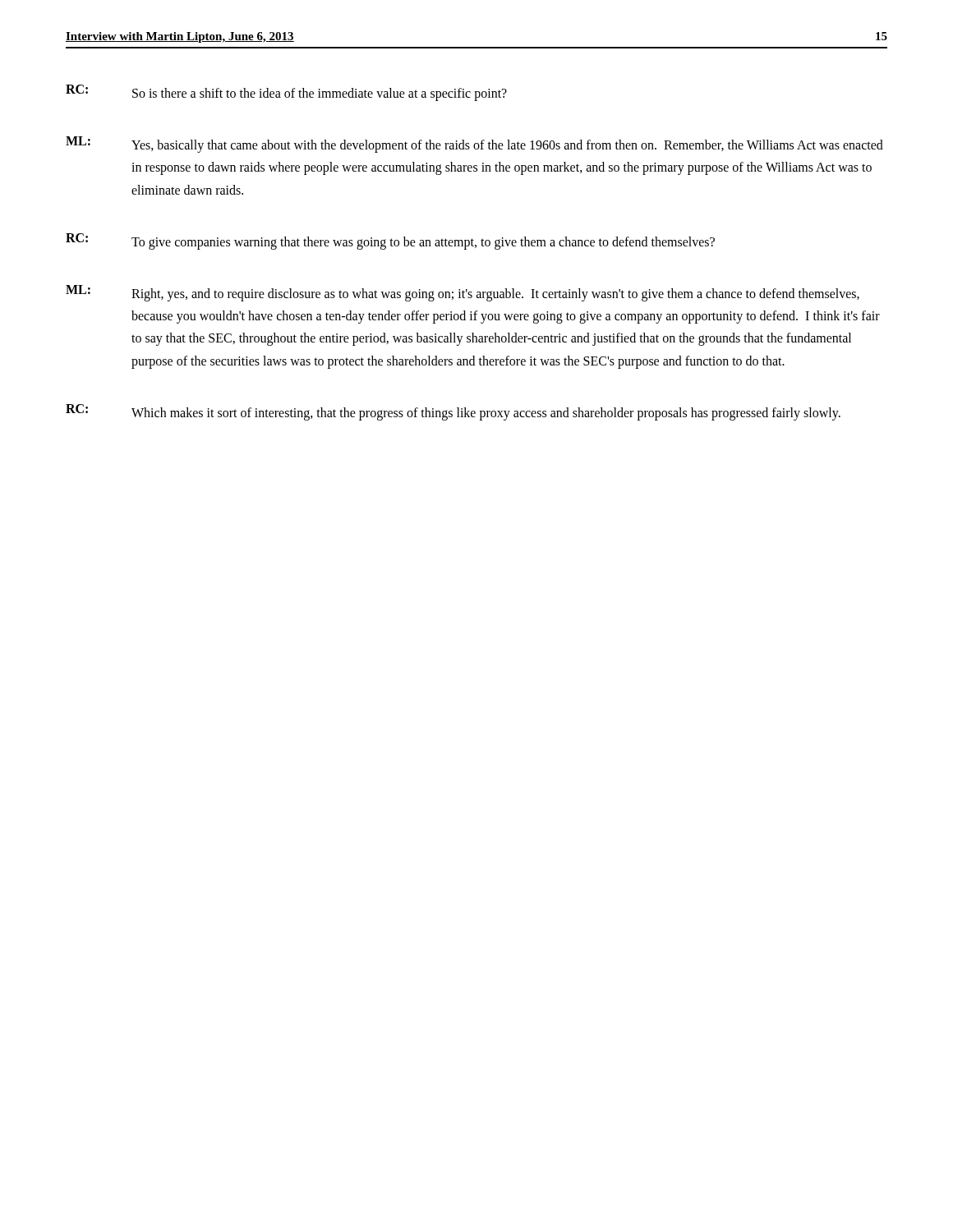
Task: Find the text block that says "RC: So is there a shift"
Action: pos(286,93)
